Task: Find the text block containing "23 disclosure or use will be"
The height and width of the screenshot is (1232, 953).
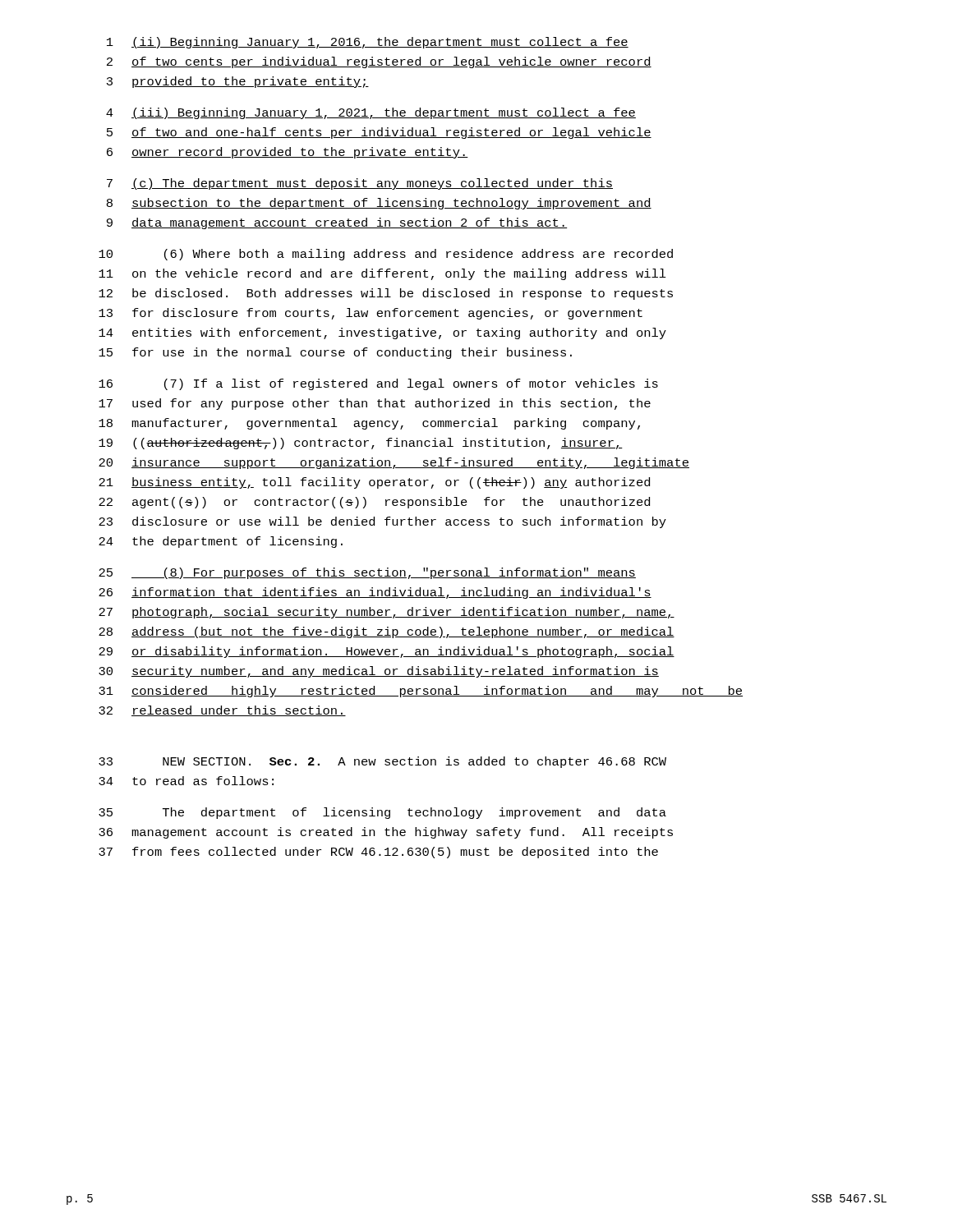Action: [476, 522]
